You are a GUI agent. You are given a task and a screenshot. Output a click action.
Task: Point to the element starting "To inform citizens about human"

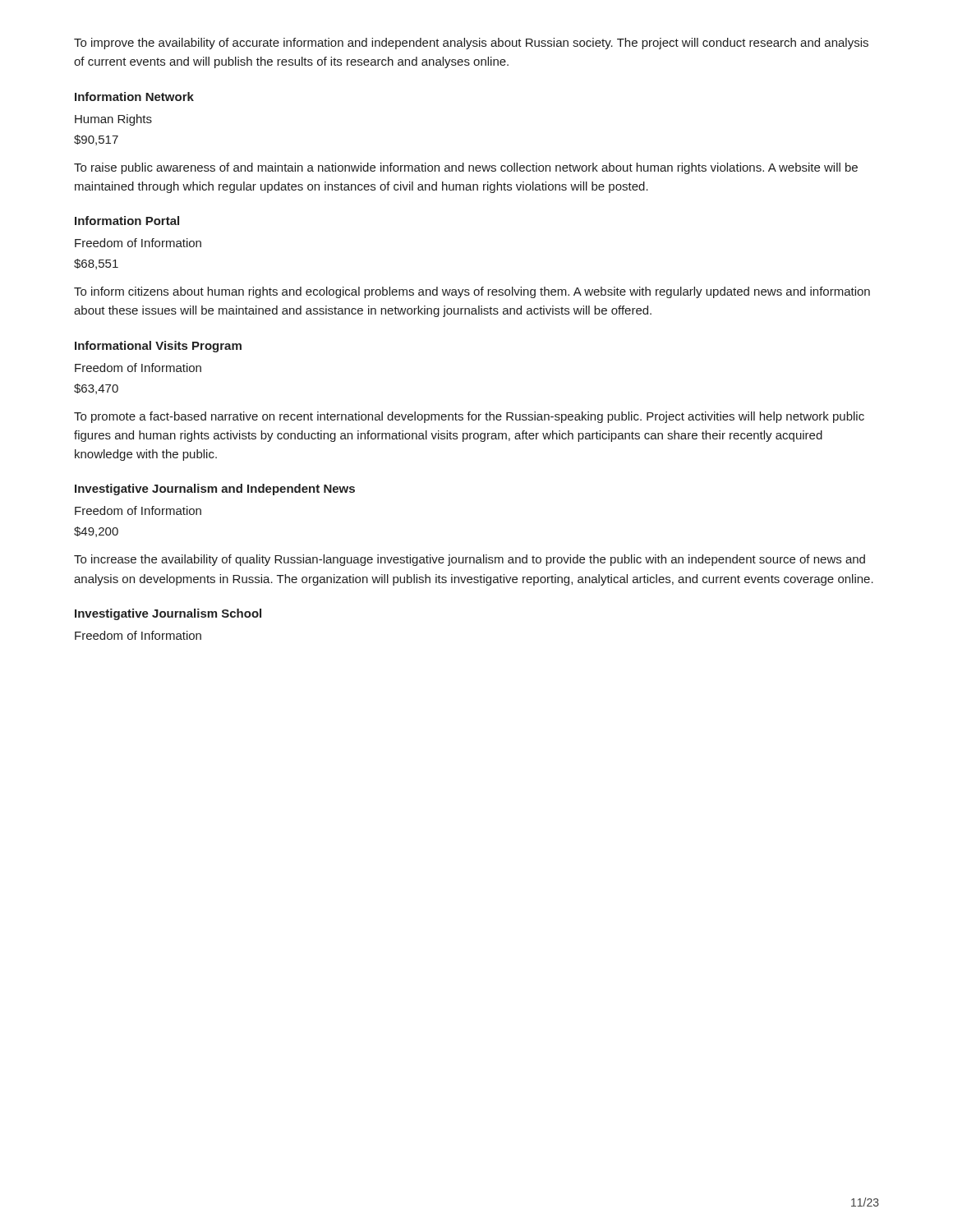coord(472,301)
